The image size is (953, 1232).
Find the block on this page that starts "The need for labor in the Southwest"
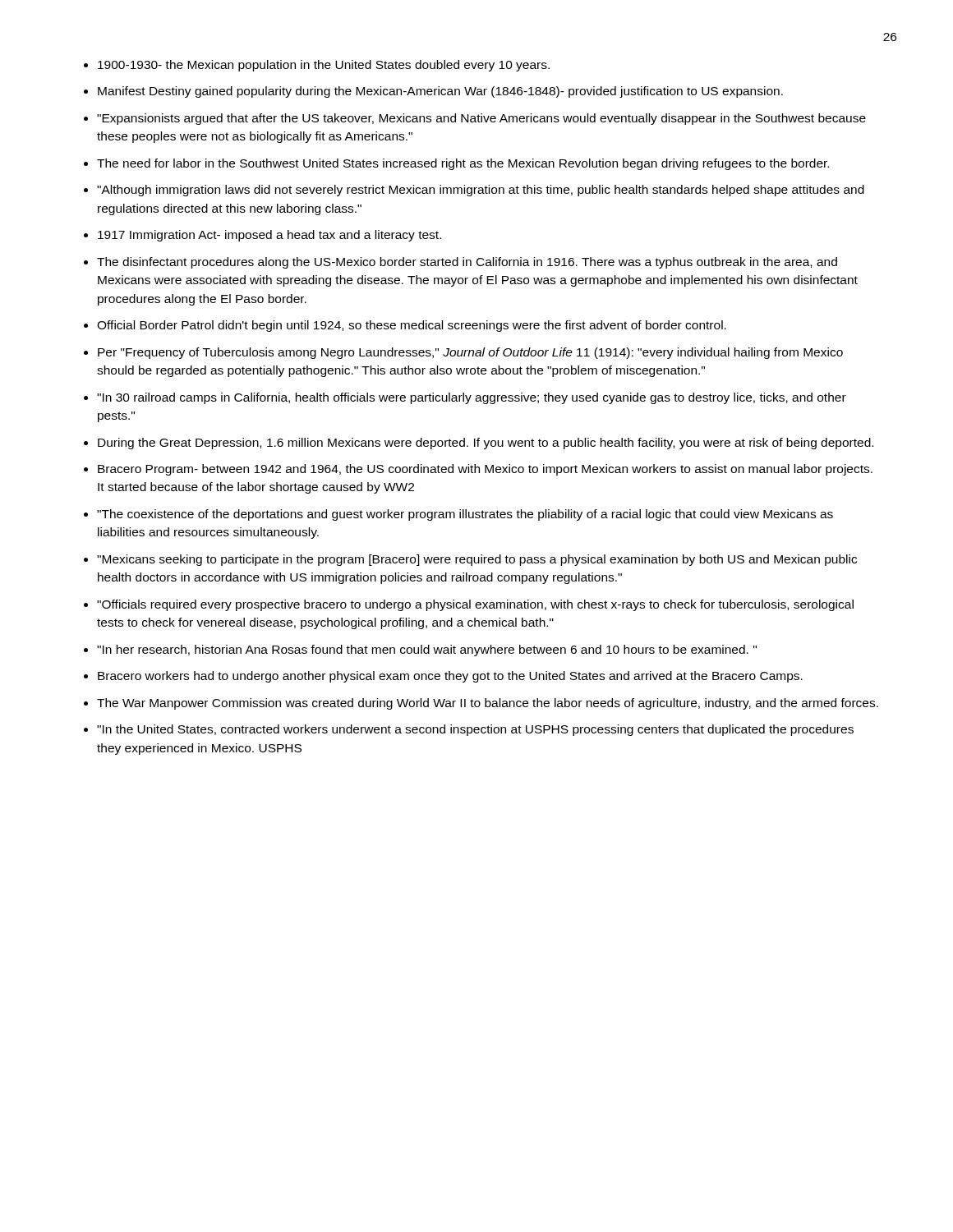pyautogui.click(x=464, y=163)
